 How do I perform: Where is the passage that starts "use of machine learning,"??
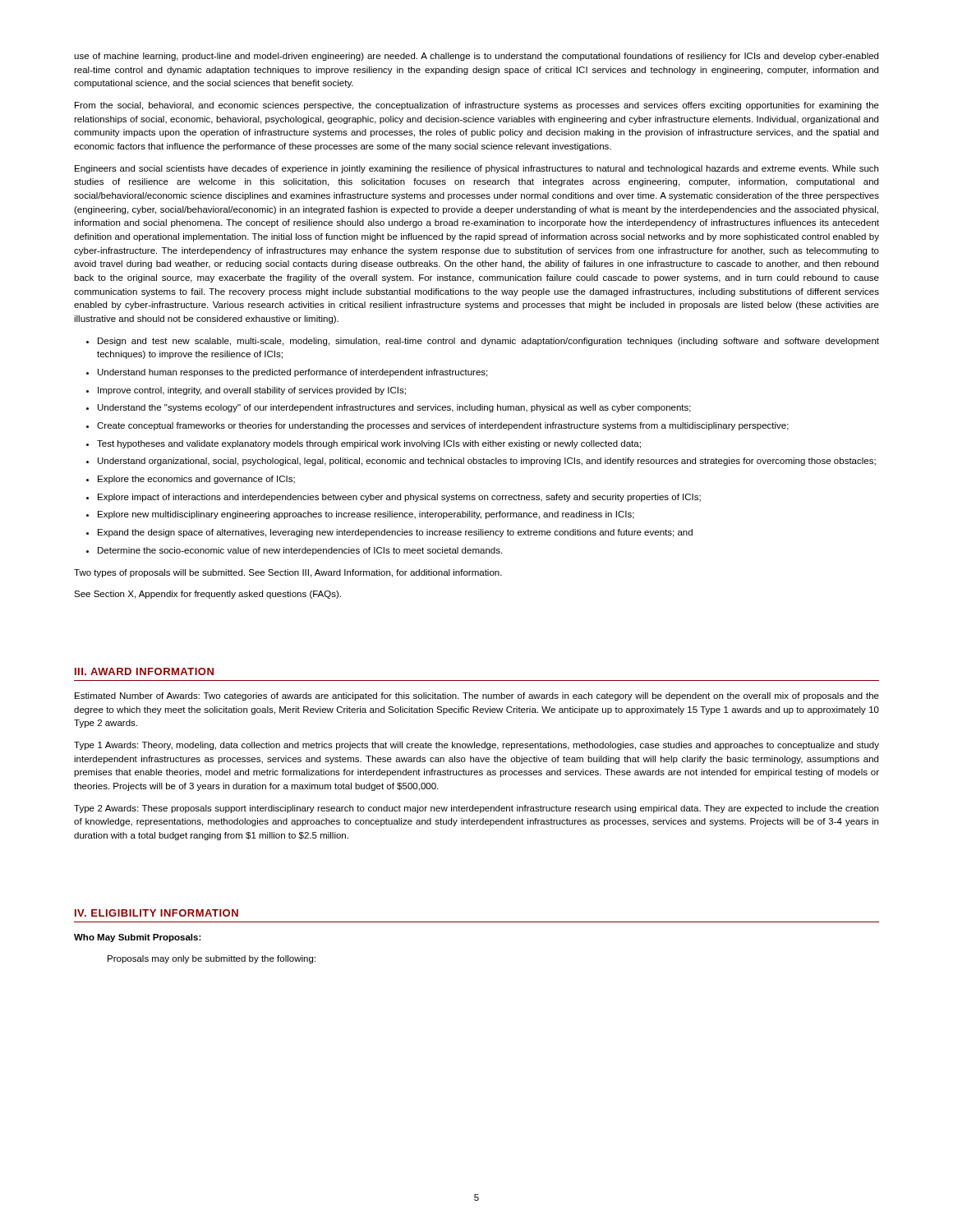pos(476,70)
